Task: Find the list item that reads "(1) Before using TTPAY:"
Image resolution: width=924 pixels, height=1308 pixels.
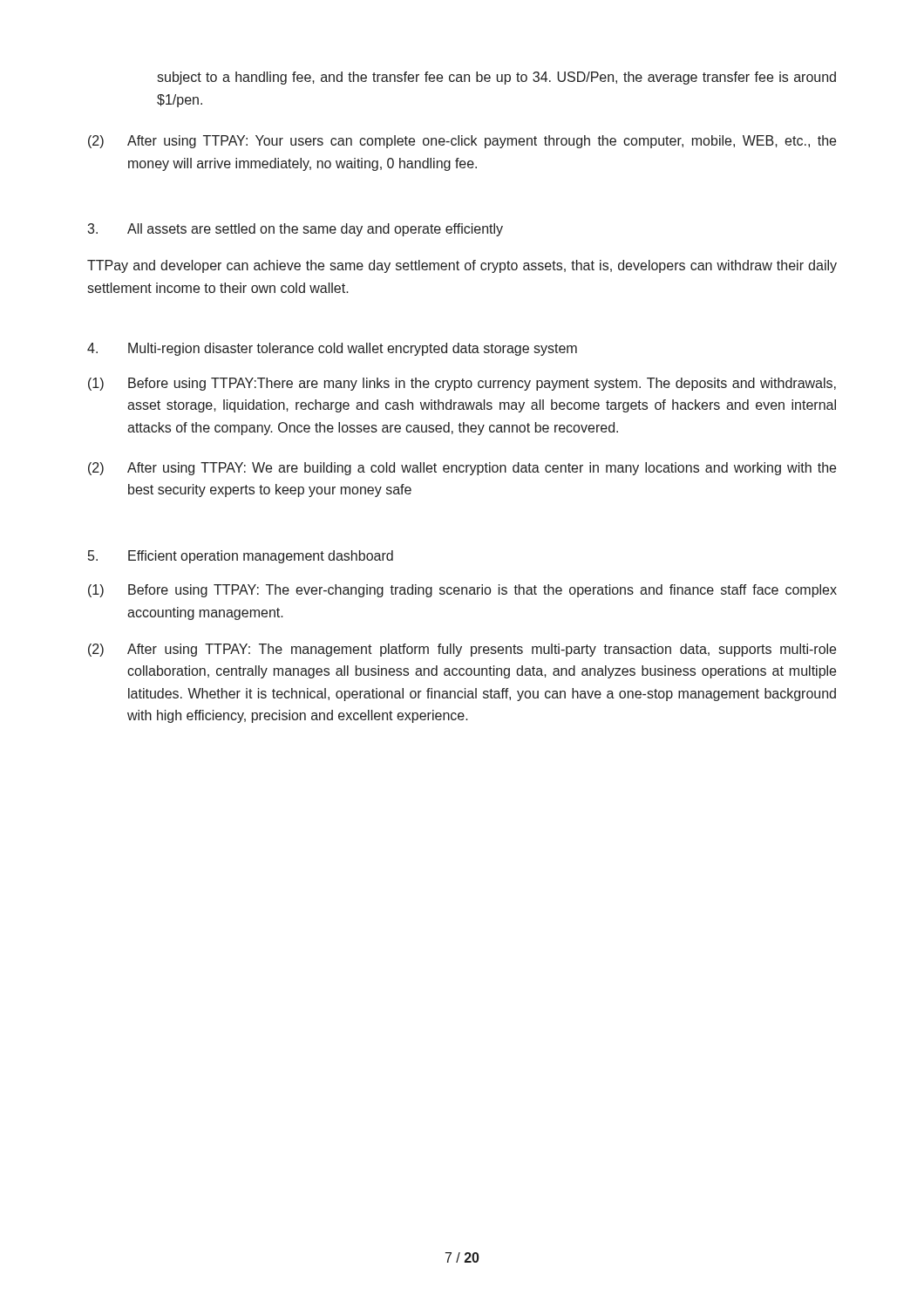Action: click(462, 602)
